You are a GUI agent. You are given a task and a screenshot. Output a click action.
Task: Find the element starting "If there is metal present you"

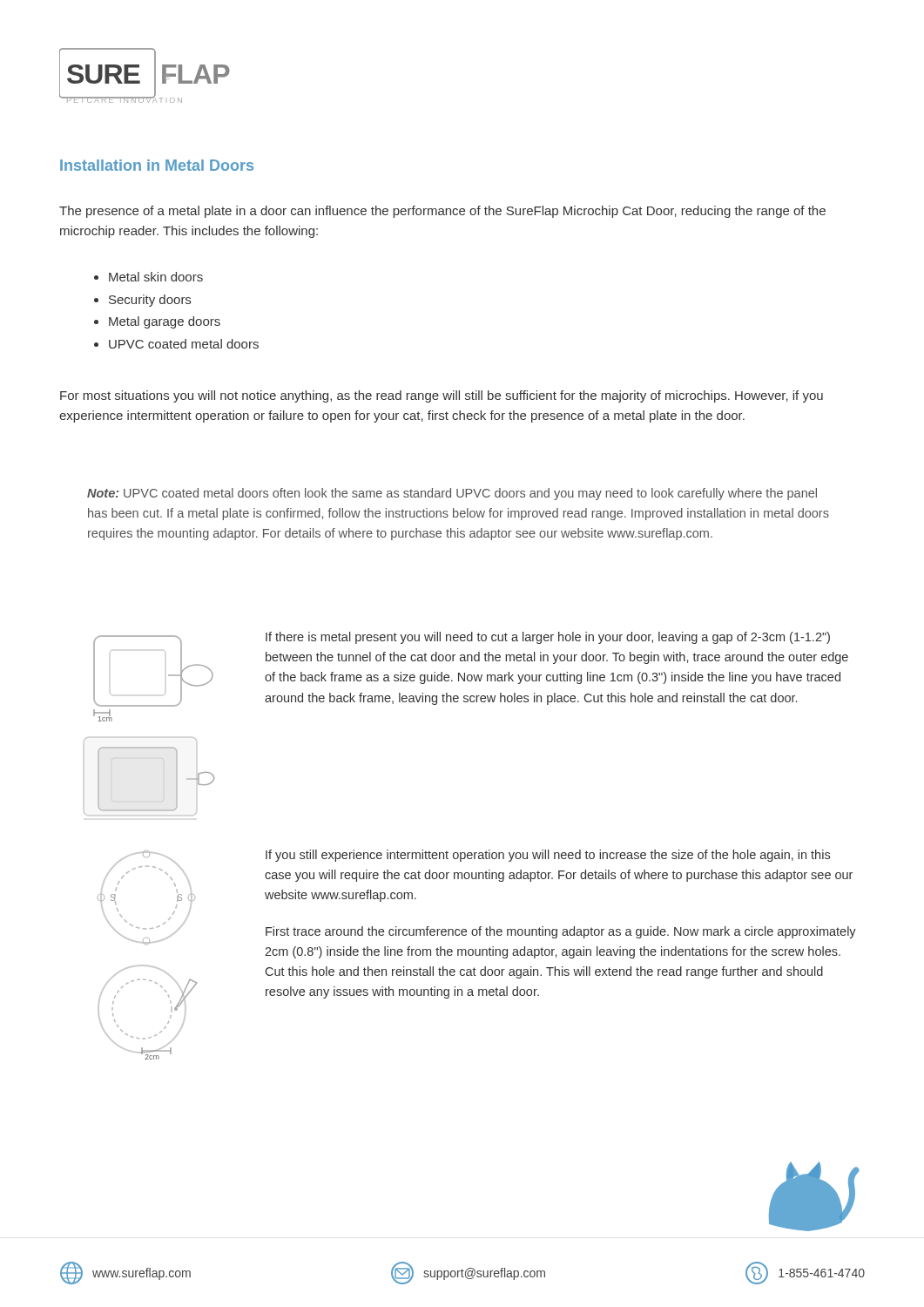557,667
